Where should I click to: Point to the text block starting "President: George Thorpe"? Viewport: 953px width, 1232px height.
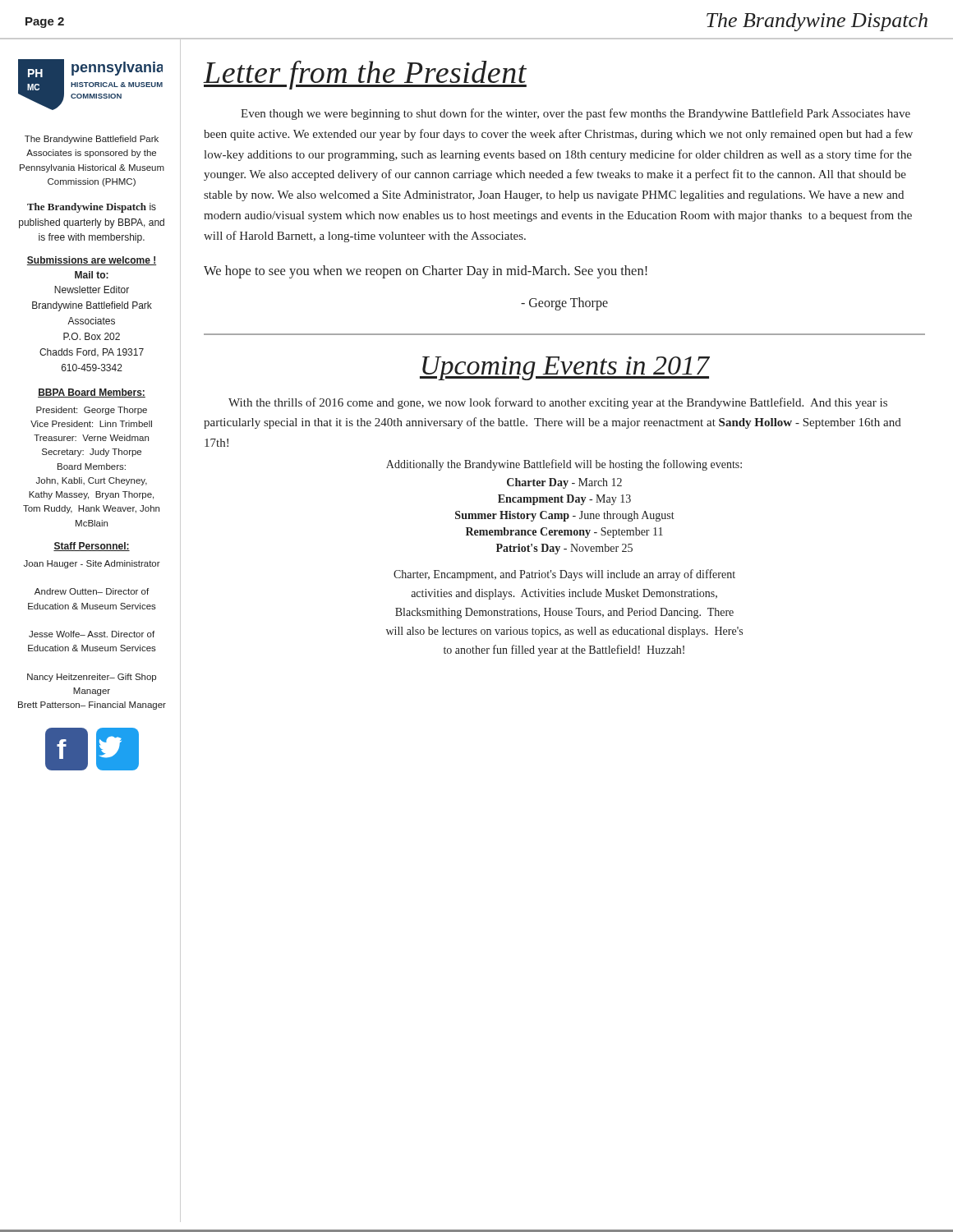click(92, 466)
